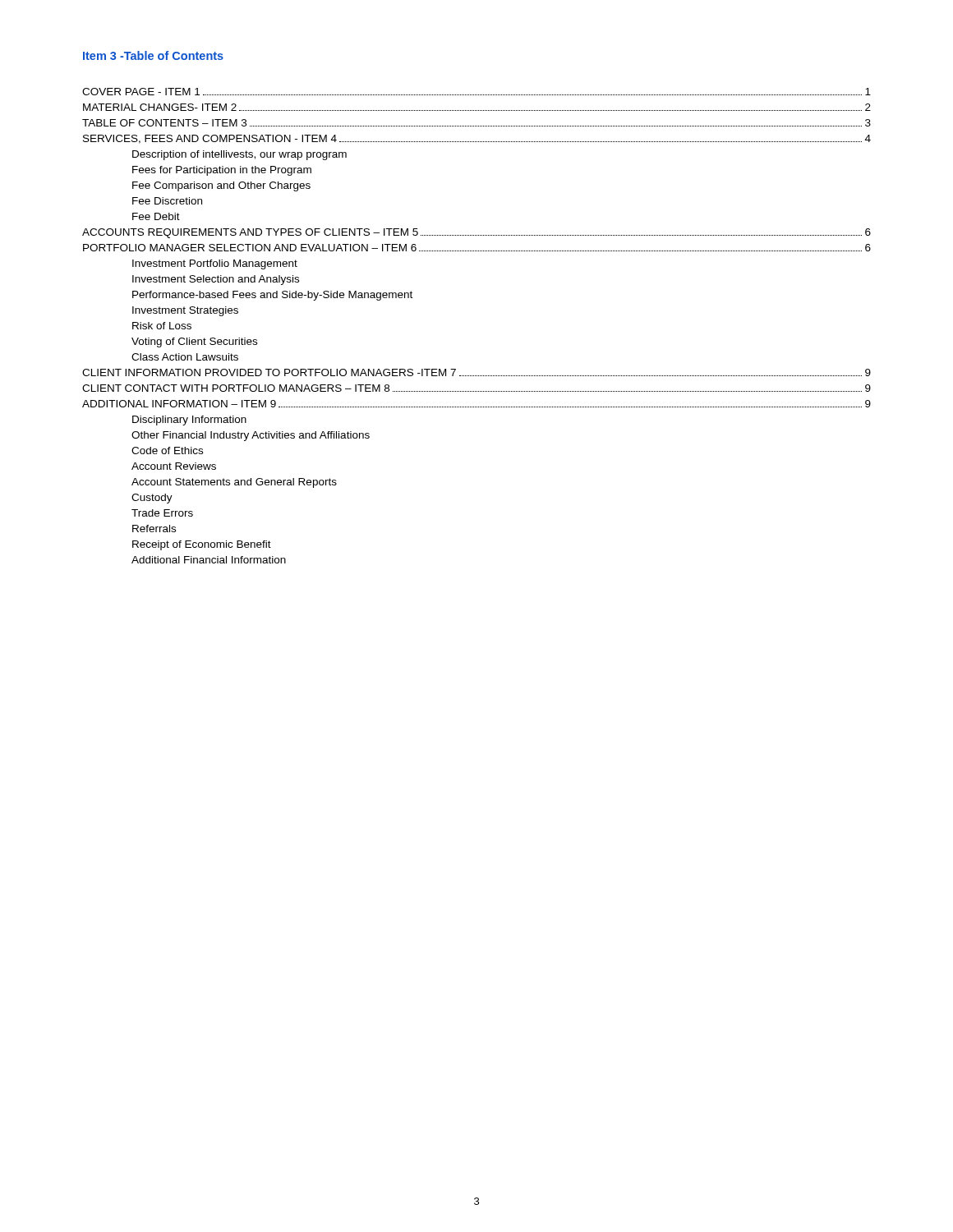Find the list item that reads "Performance-based Fees and Side-by-Side Management"

pyautogui.click(x=272, y=294)
